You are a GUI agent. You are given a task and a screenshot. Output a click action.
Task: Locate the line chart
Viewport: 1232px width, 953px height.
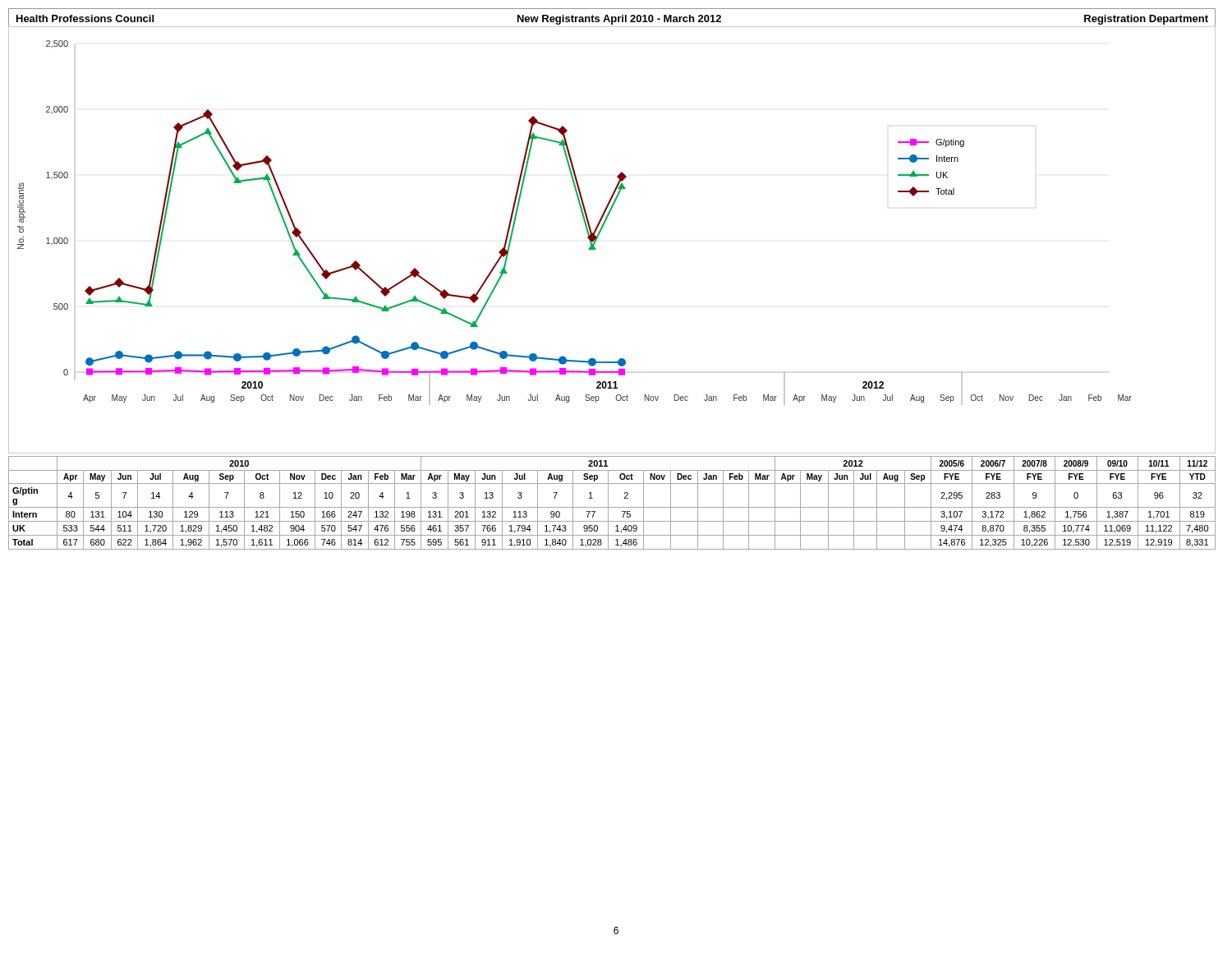(x=612, y=240)
